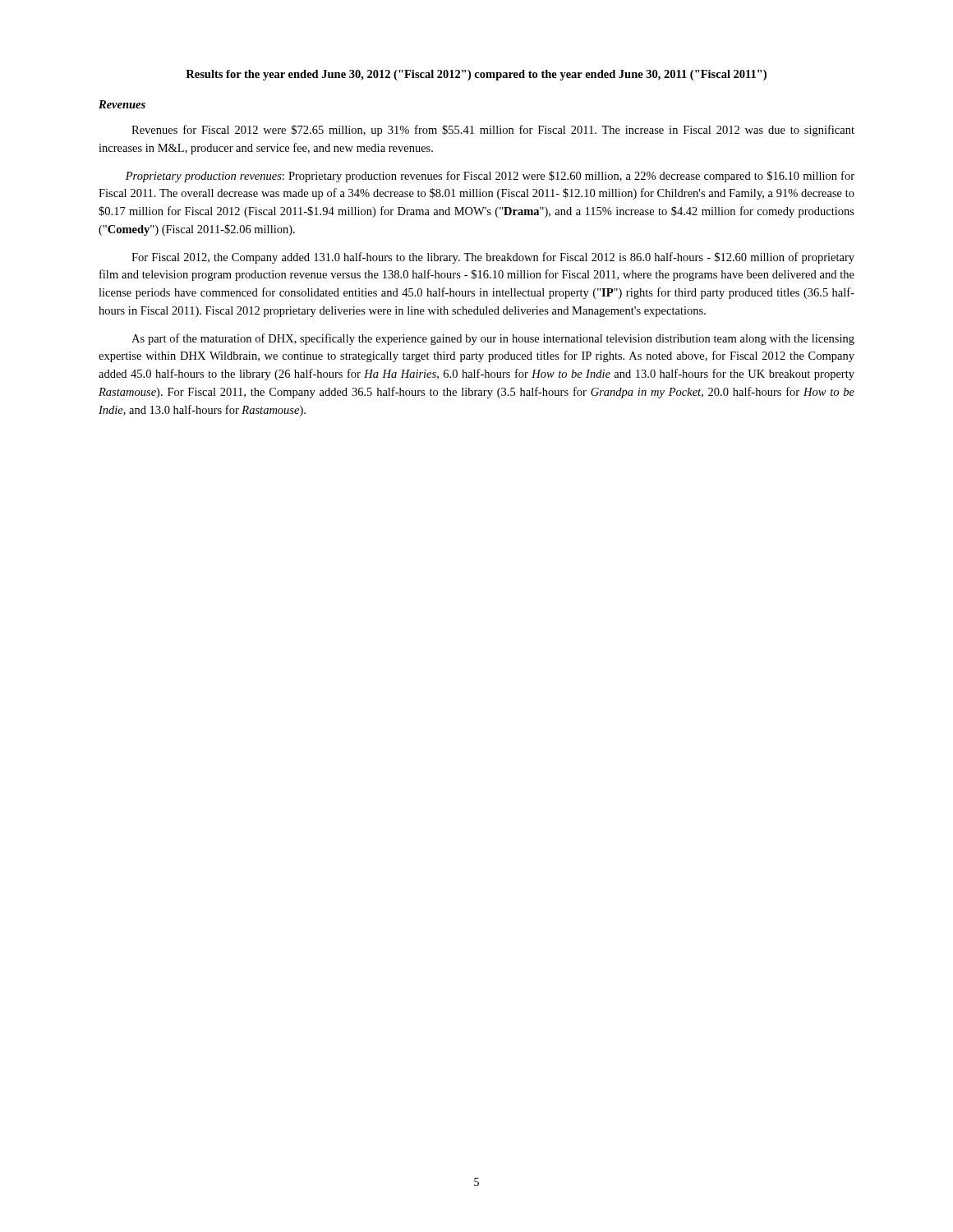Point to the block beginning "As part of the maturation of DHX, specifically"
The height and width of the screenshot is (1232, 953).
[476, 374]
